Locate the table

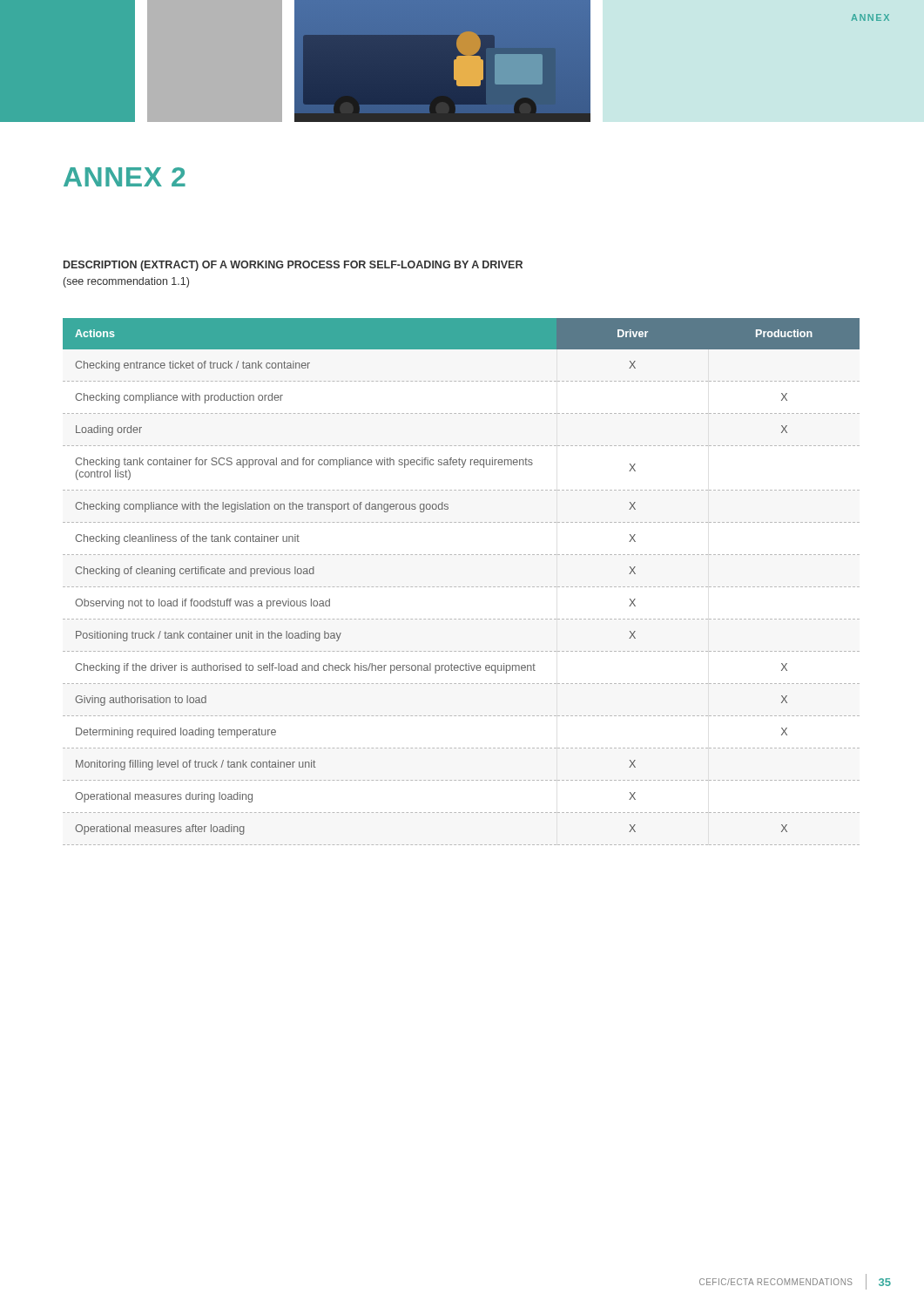461,582
